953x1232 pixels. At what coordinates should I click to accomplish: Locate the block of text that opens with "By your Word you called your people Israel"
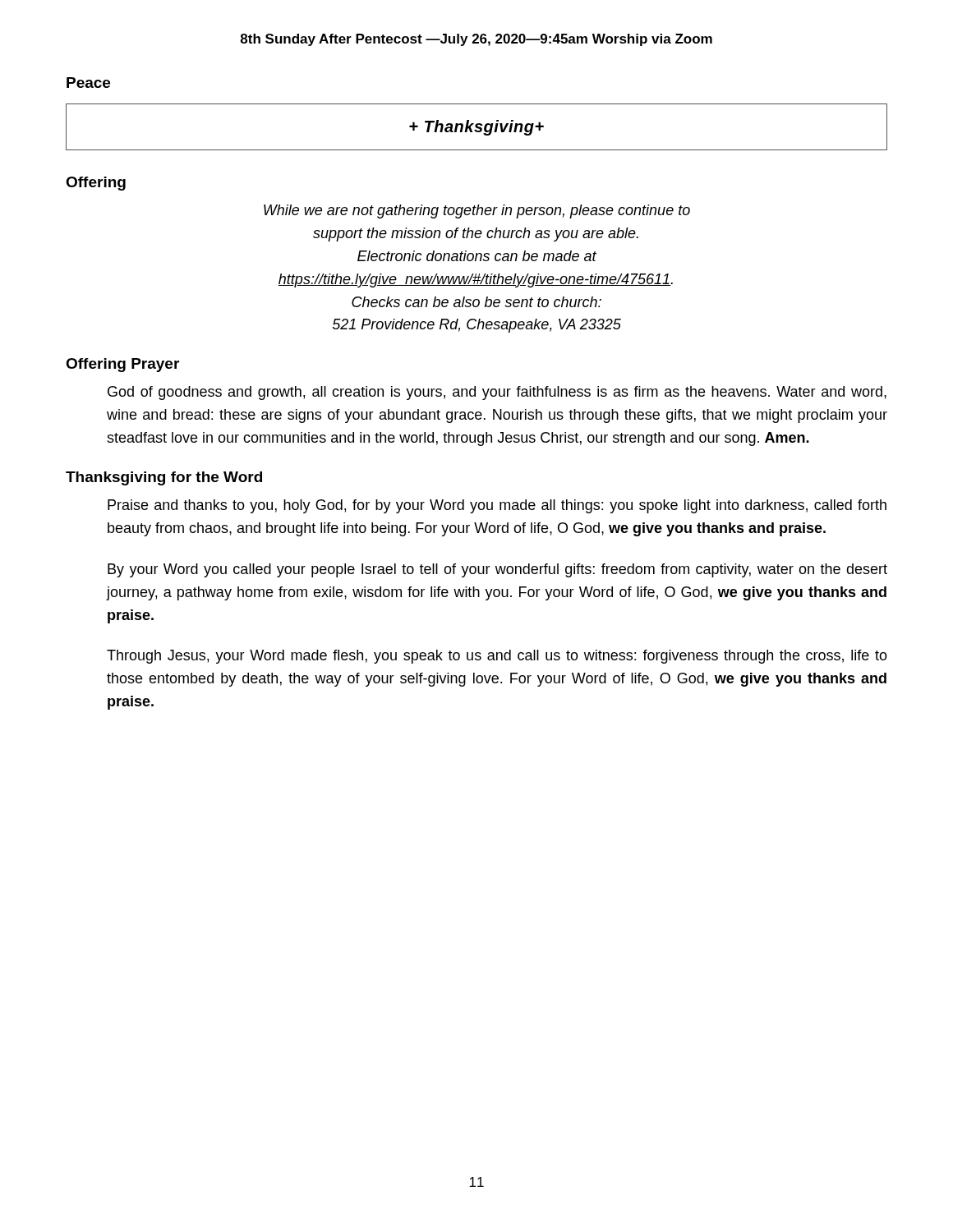pos(497,592)
